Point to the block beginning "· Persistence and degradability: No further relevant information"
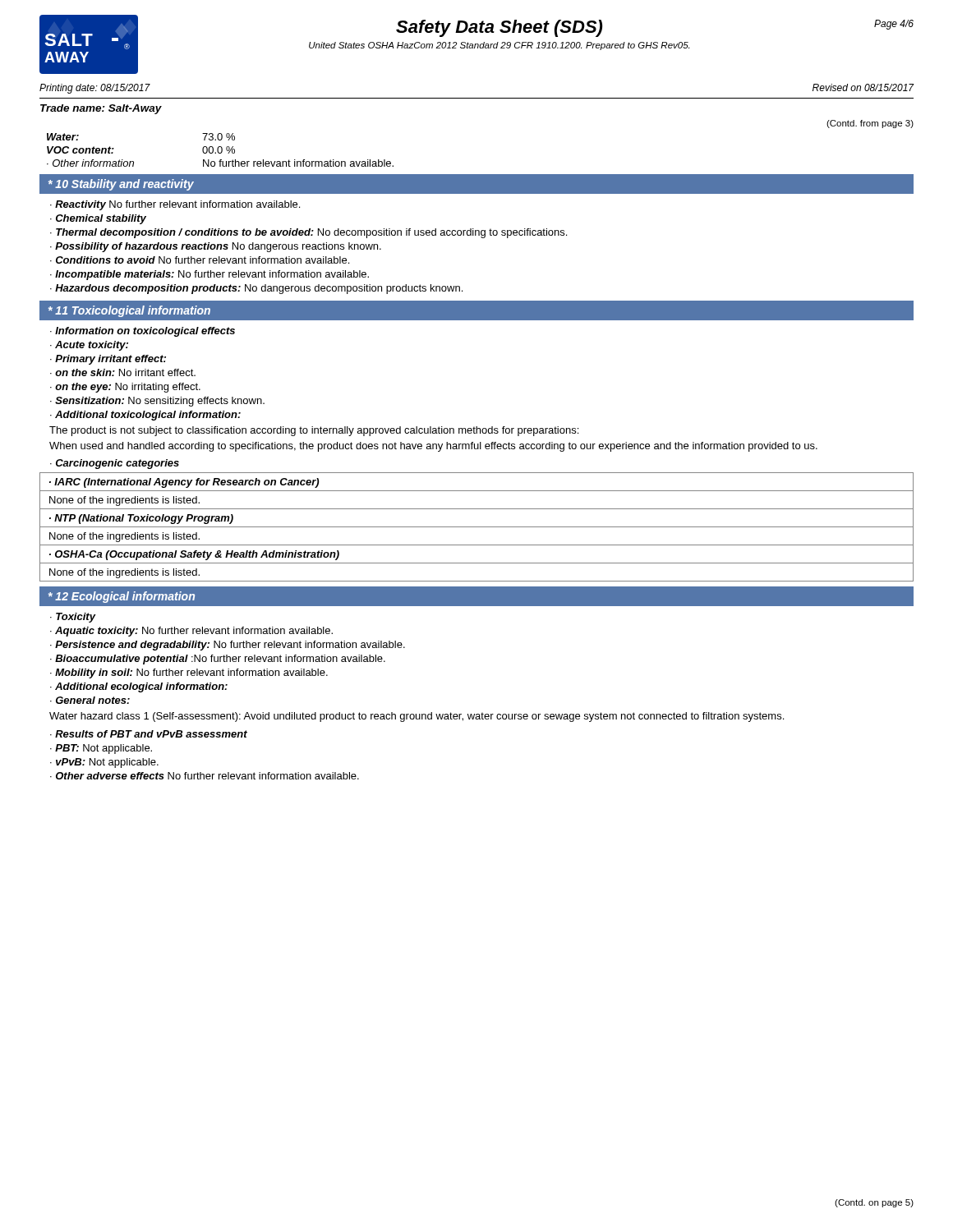Viewport: 953px width, 1232px height. click(227, 644)
